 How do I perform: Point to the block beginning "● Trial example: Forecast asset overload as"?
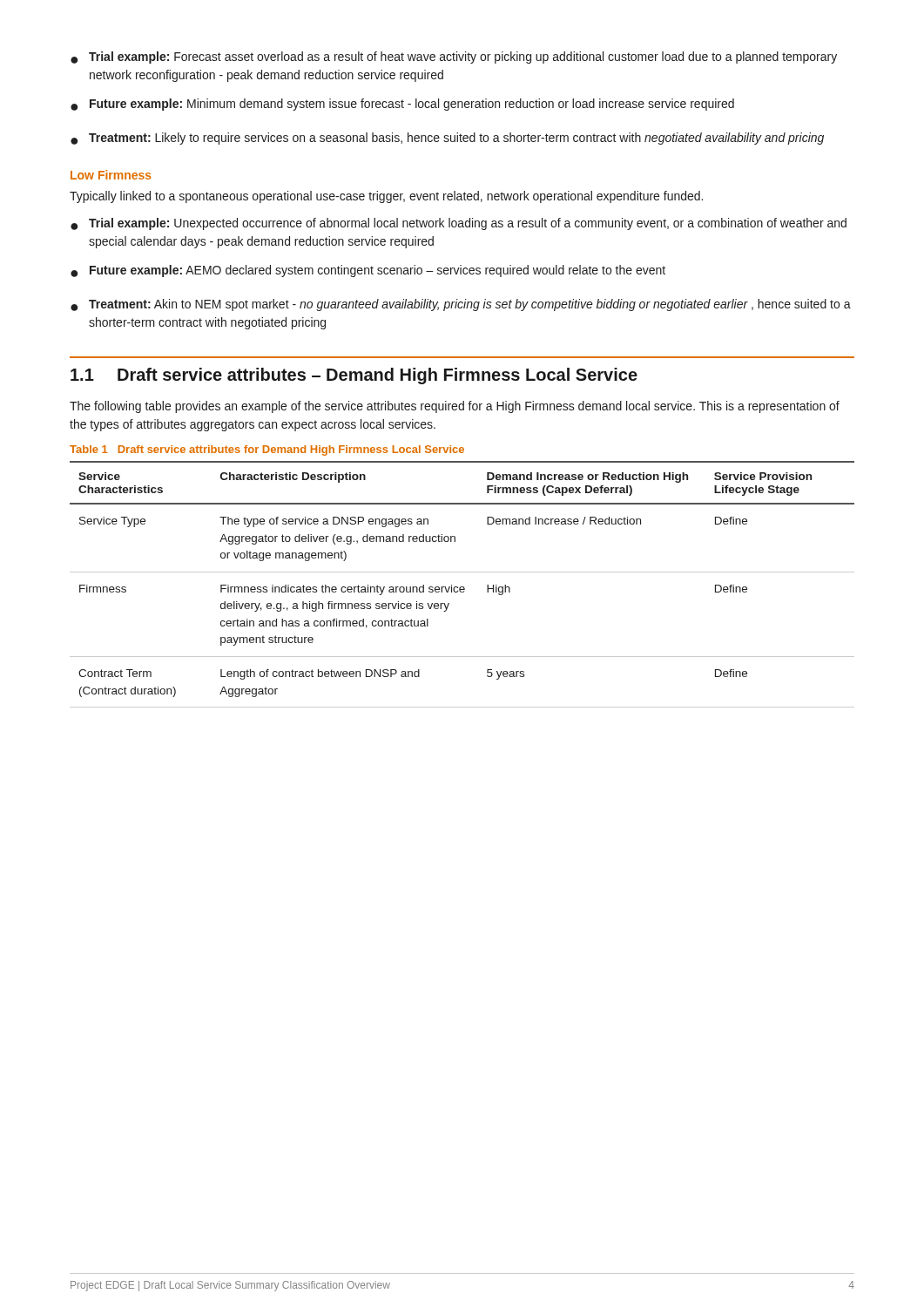pos(462,66)
